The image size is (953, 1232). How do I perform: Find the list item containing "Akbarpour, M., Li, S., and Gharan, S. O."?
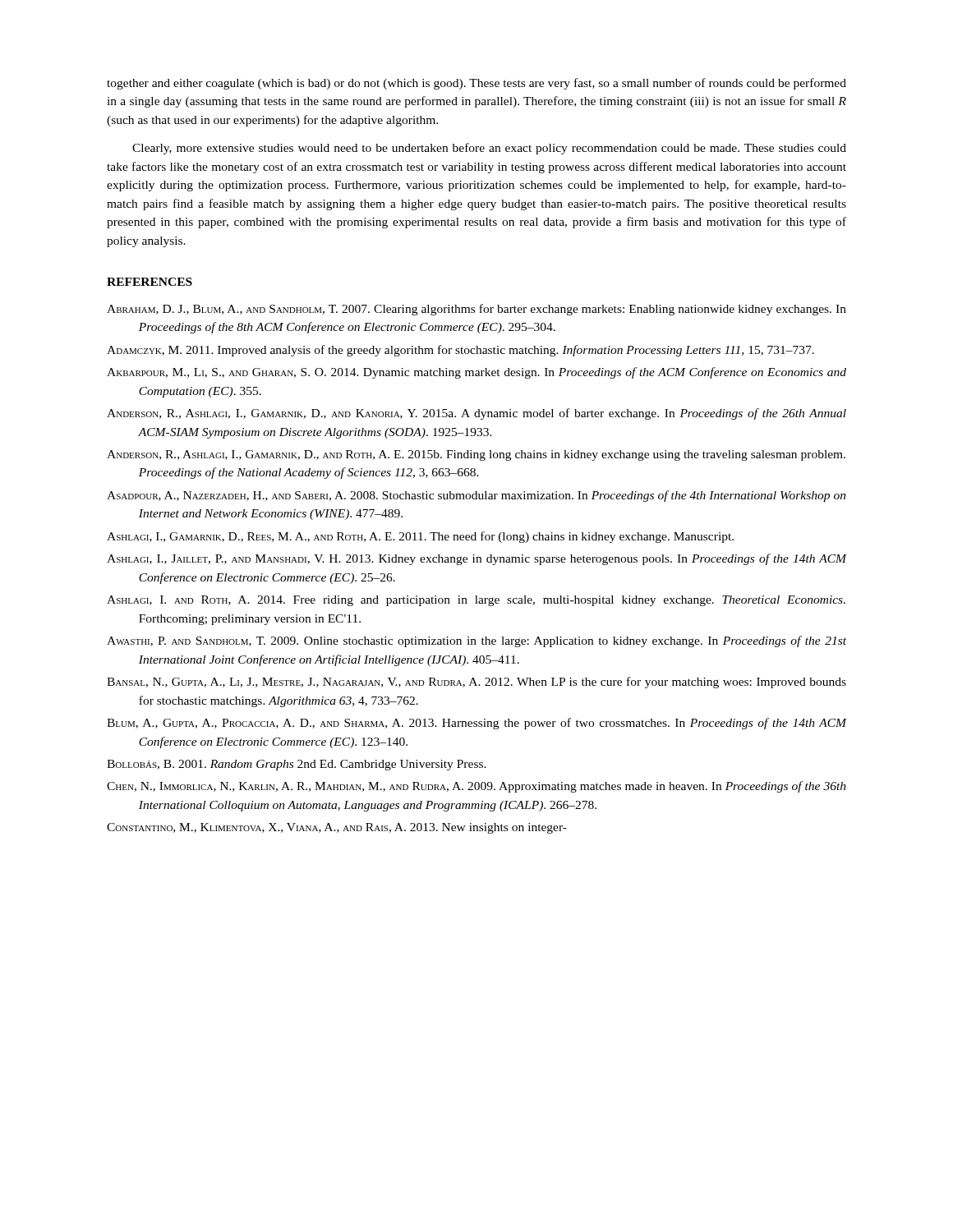pos(476,381)
